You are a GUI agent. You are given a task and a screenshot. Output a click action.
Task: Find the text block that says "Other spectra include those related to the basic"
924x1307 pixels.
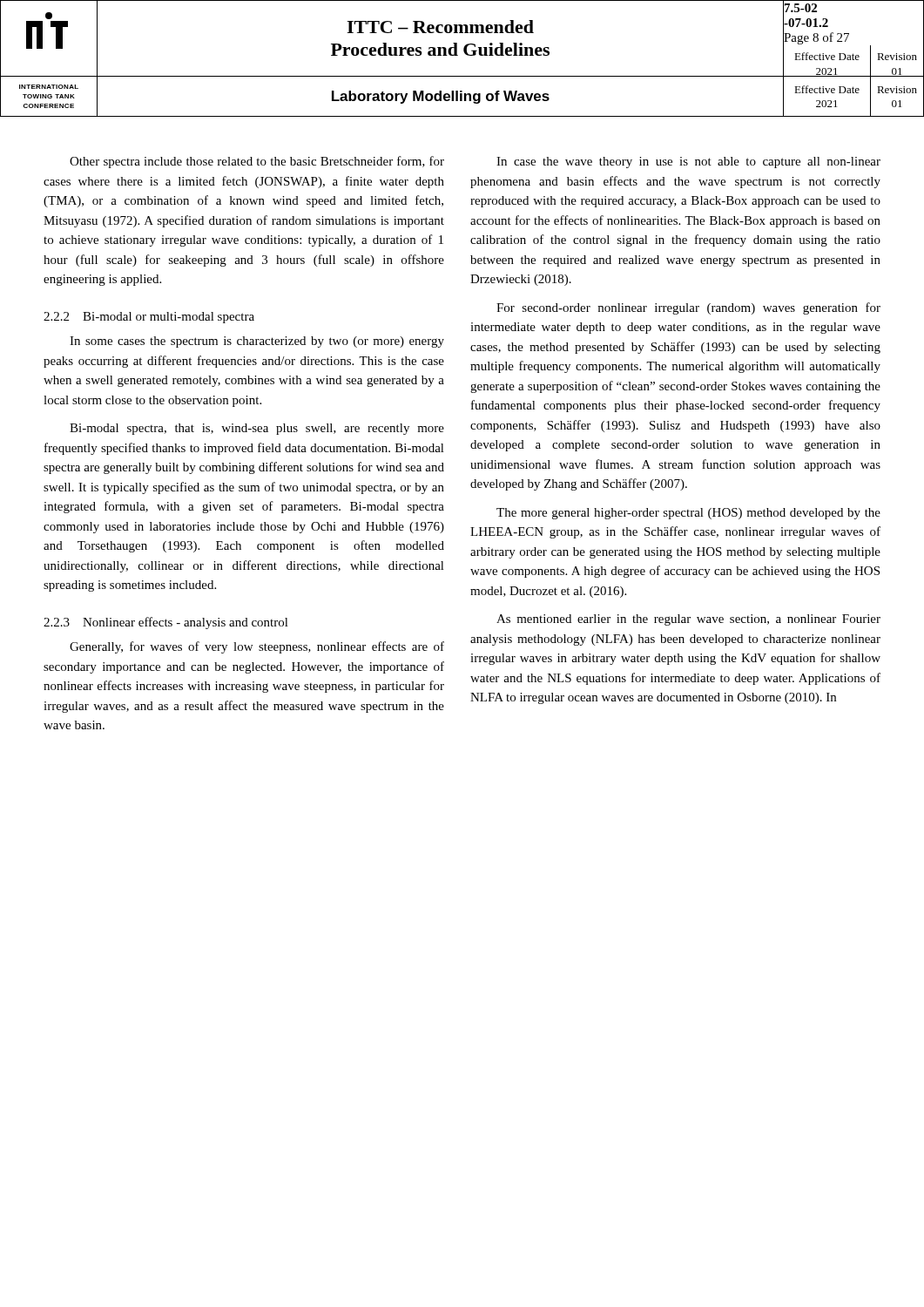click(x=244, y=220)
